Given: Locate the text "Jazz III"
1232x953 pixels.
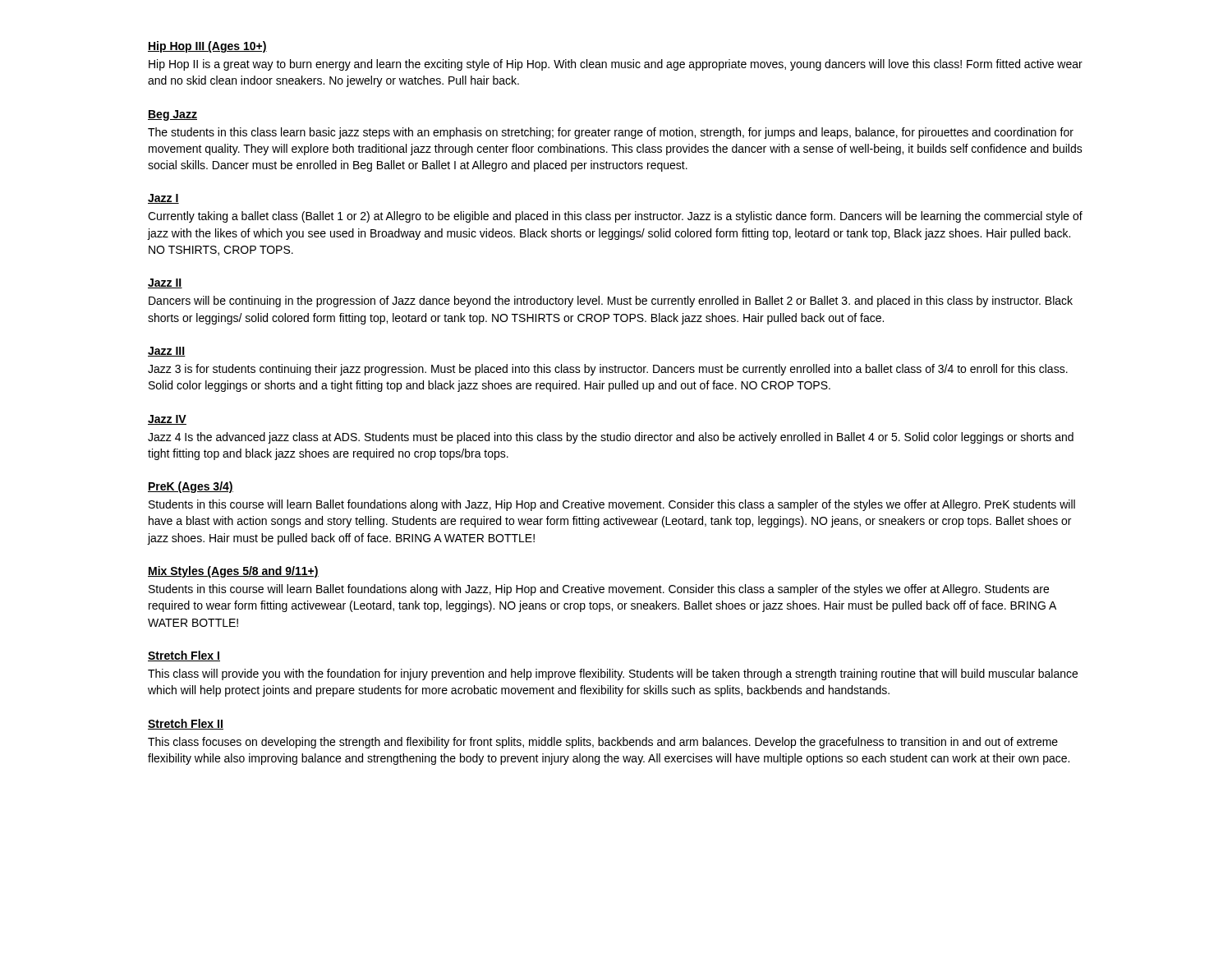Looking at the screenshot, I should (166, 351).
